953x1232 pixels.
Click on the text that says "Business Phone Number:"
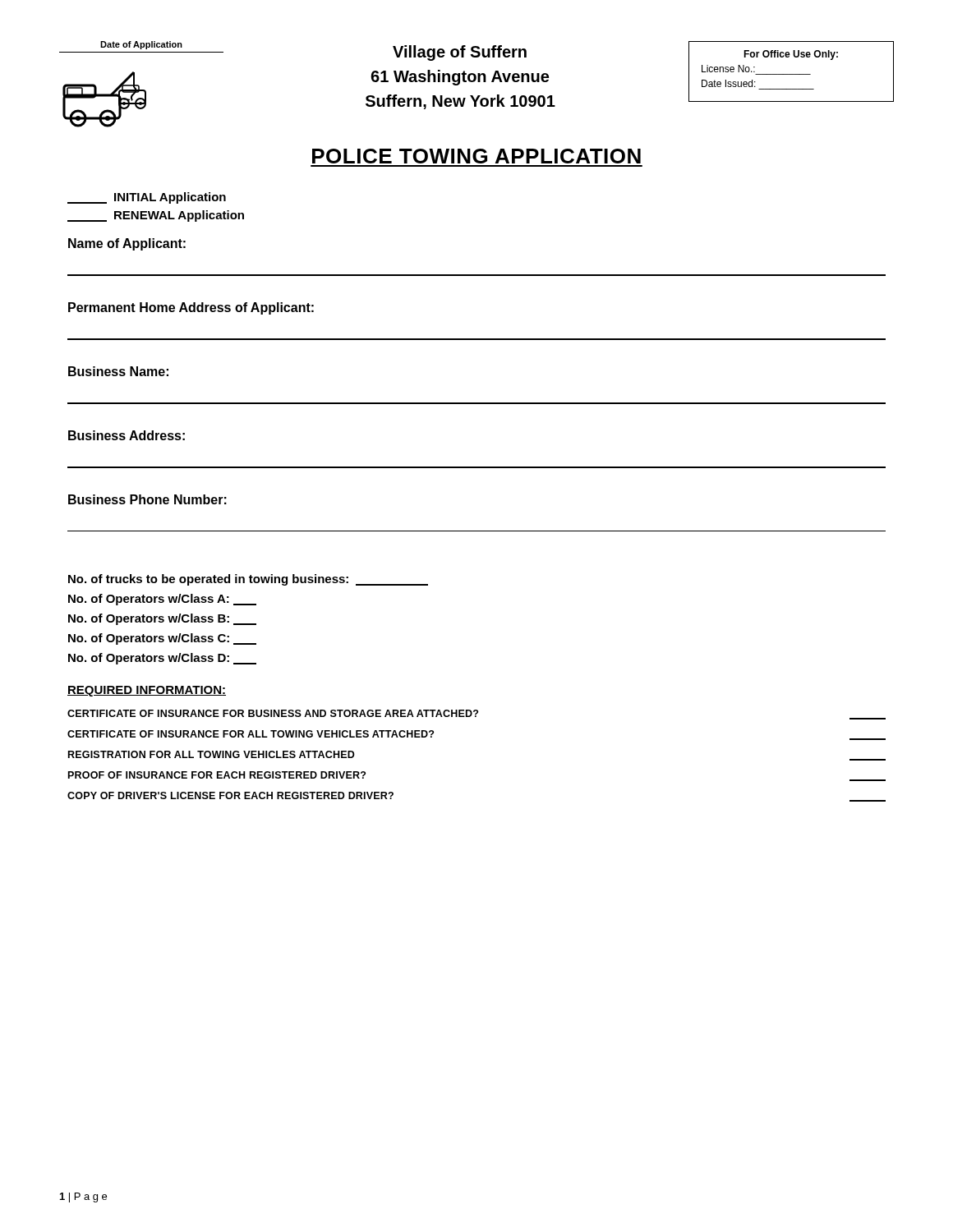pyautogui.click(x=147, y=500)
